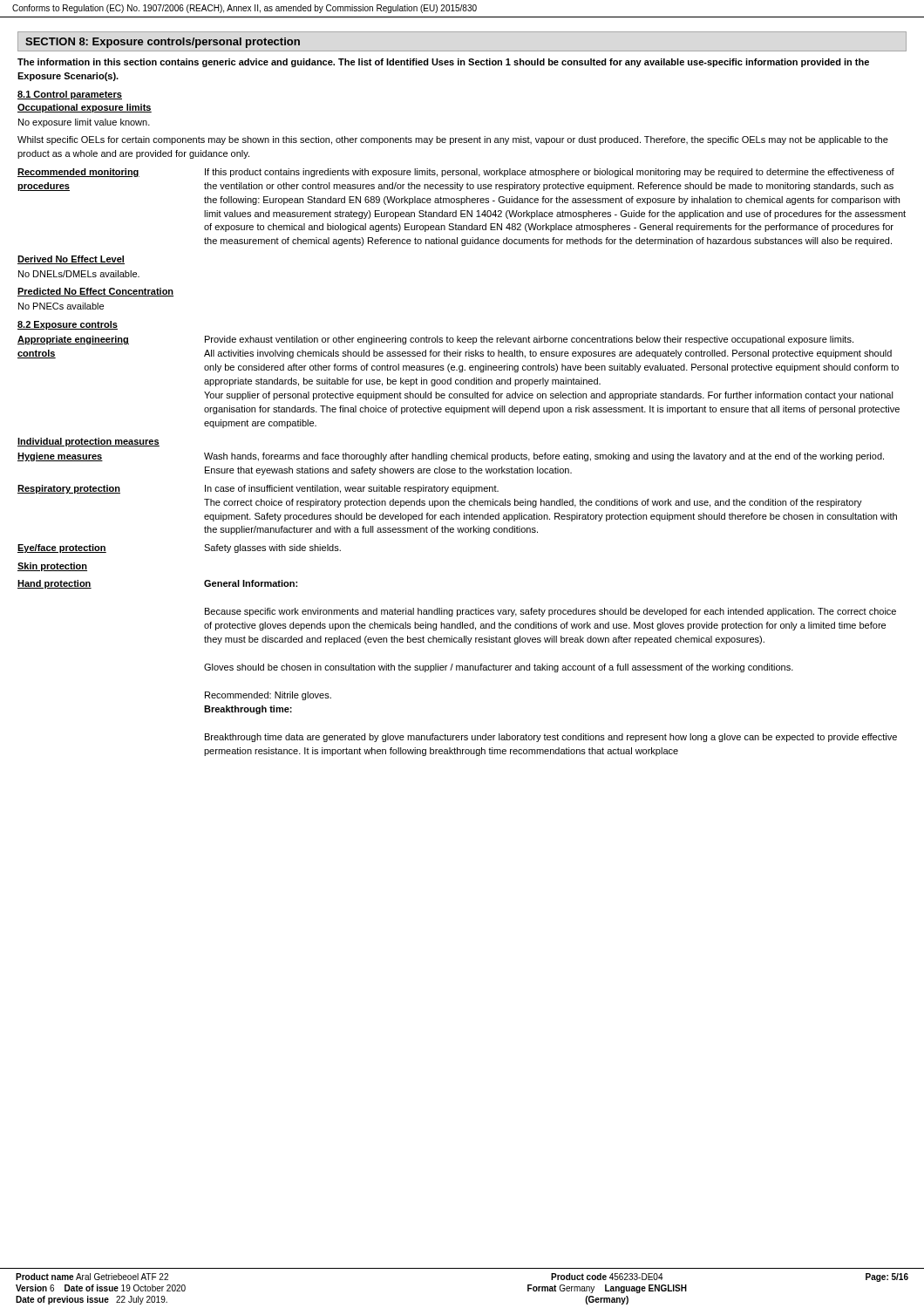The width and height of the screenshot is (924, 1308).
Task: Select the text block containing "The information in this section contains generic advice"
Action: 443,69
